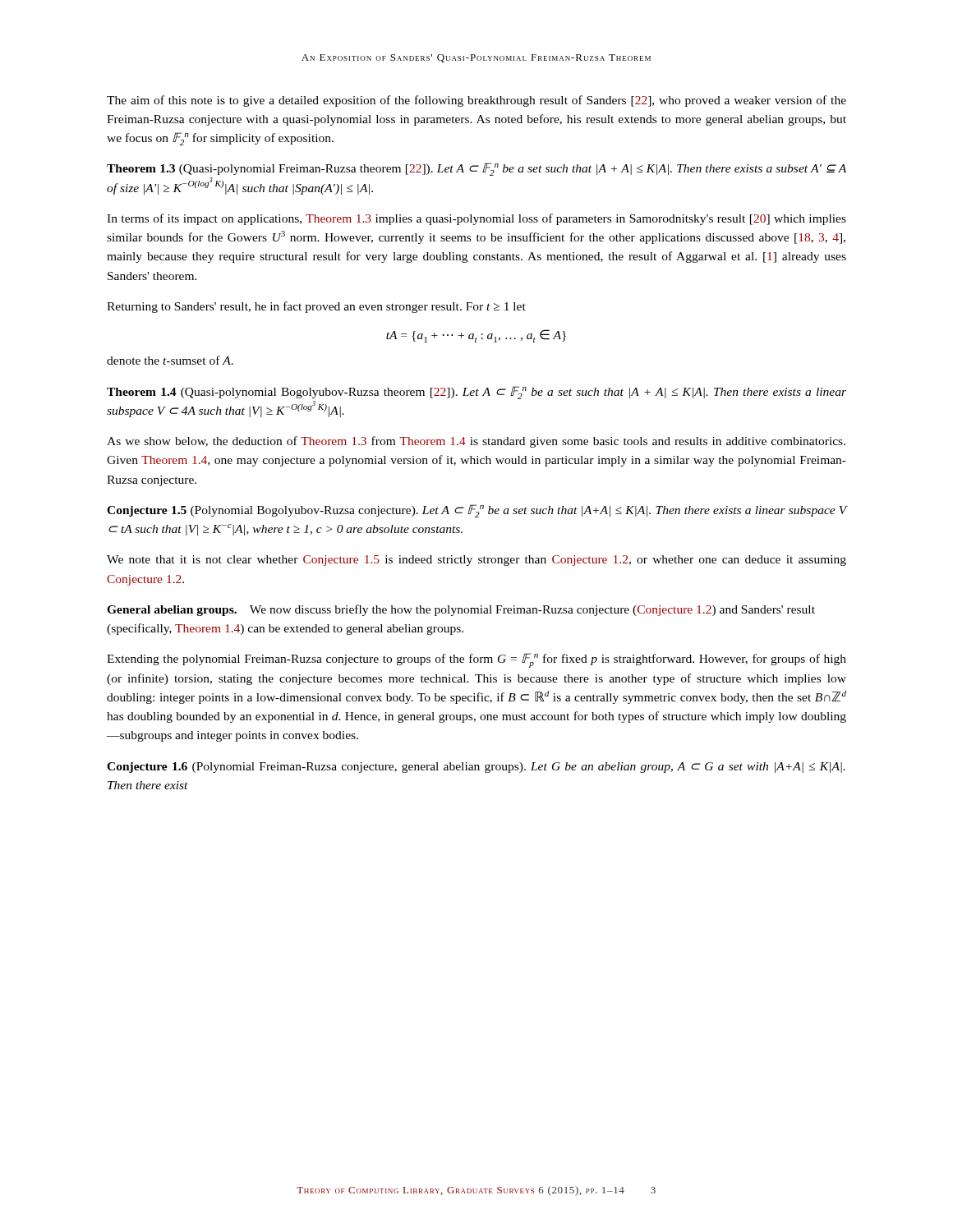Find the text block with the text "Returning to Sanders'"
This screenshot has height=1232, width=953.
point(316,306)
